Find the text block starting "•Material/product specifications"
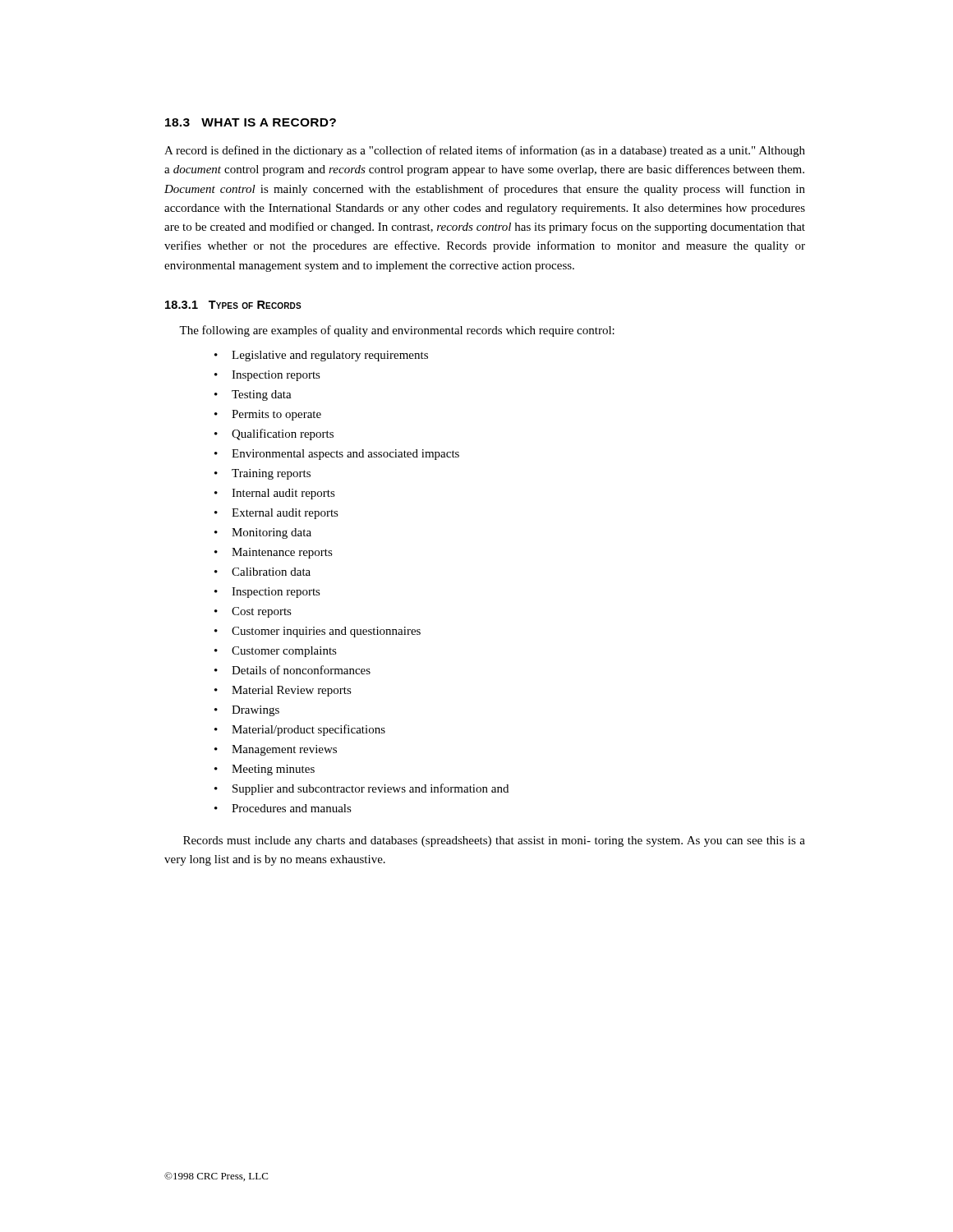 (299, 729)
